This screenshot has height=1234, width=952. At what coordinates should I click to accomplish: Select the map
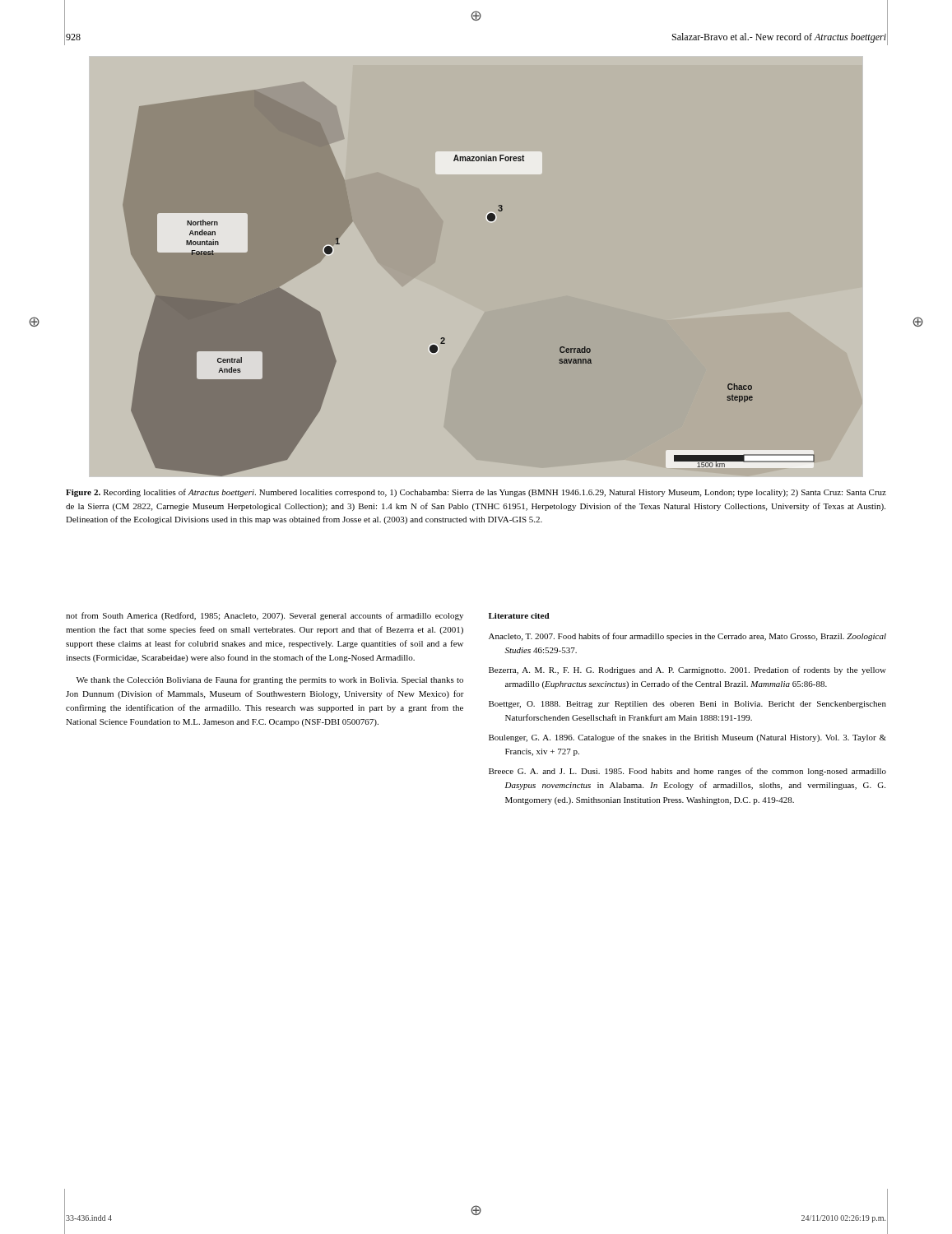tap(476, 267)
